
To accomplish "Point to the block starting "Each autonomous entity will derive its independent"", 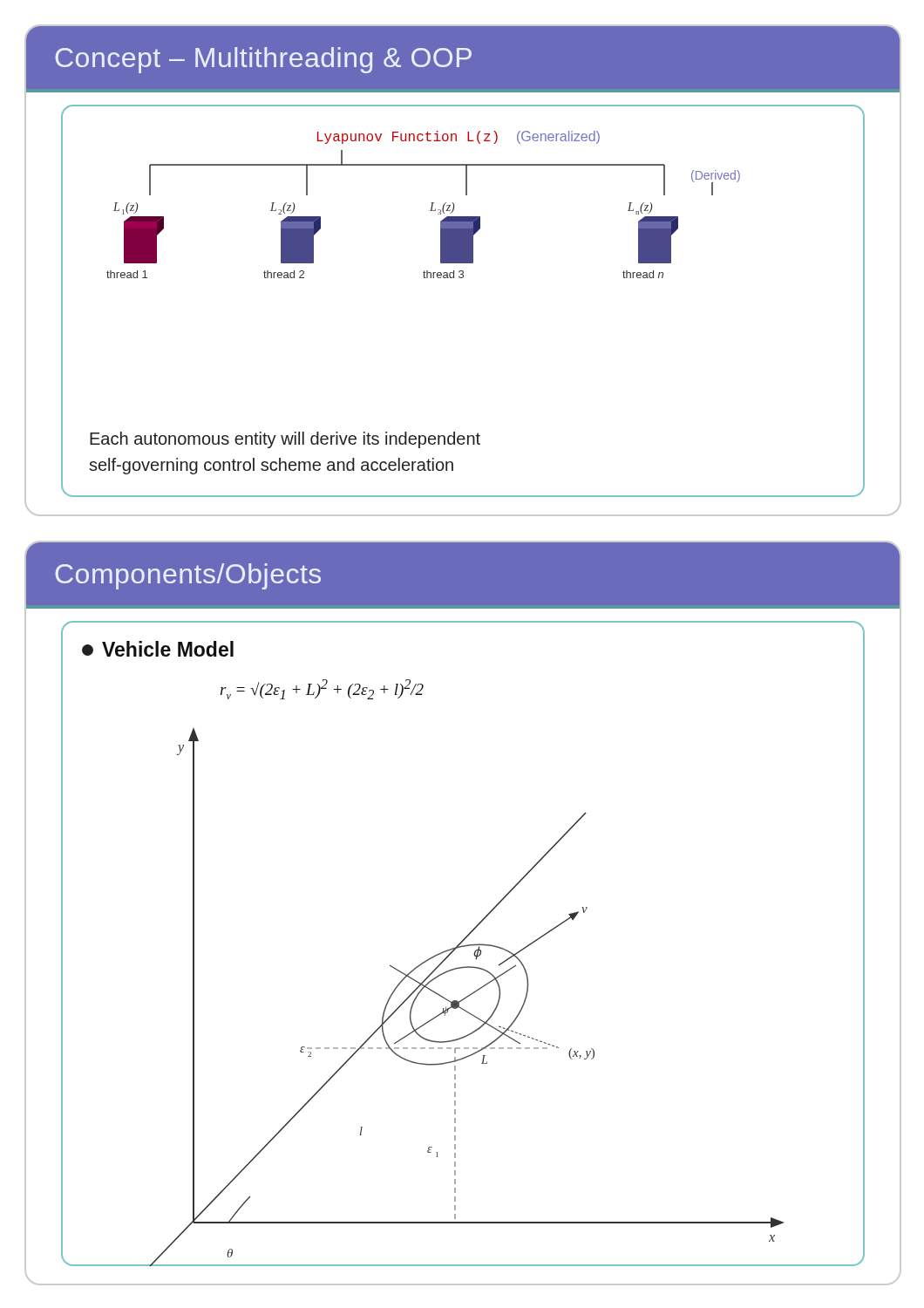I will [285, 452].
